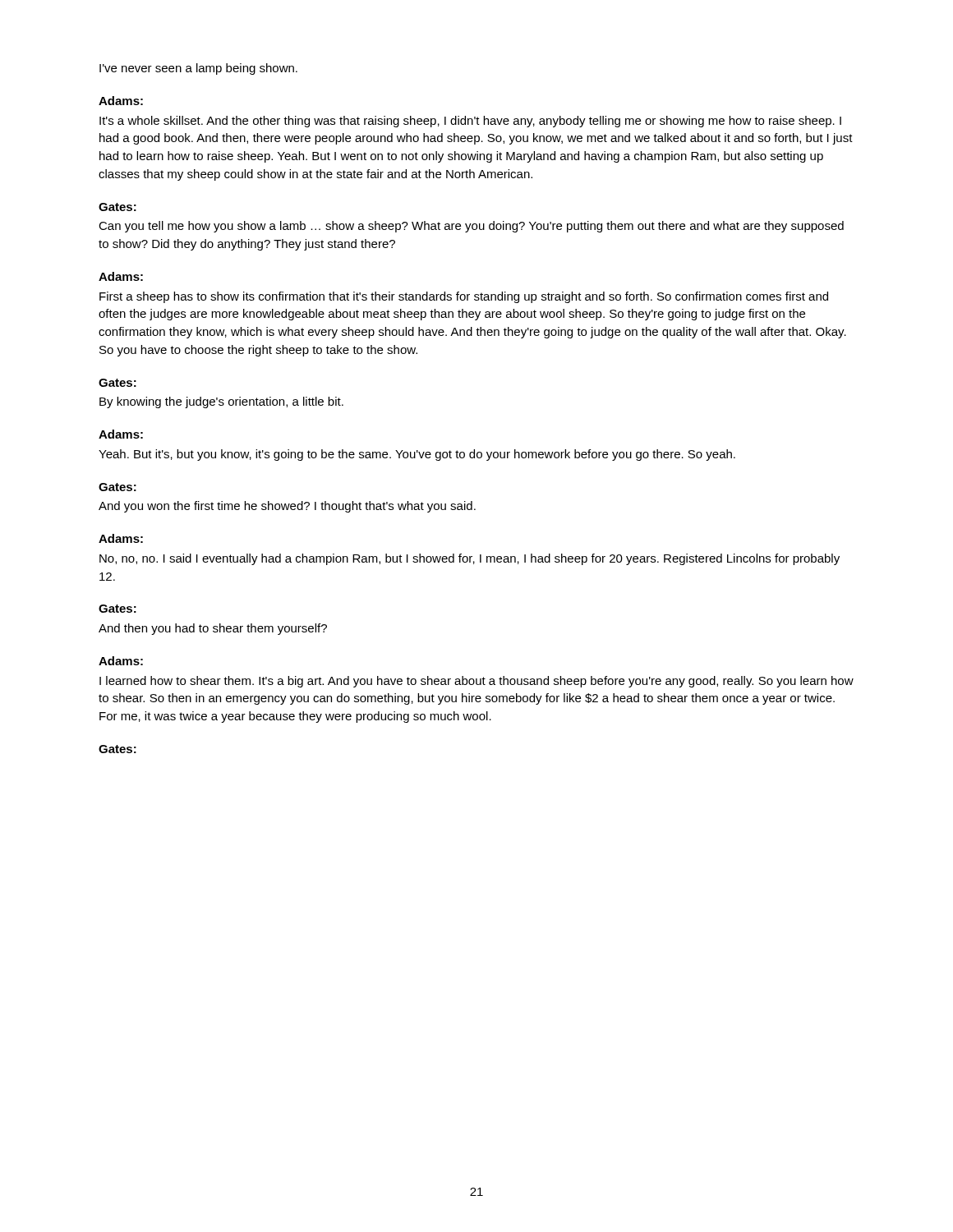Point to the block beginning "Yeah. But it's, but you know, it's going"
The height and width of the screenshot is (1232, 953).
pos(417,454)
